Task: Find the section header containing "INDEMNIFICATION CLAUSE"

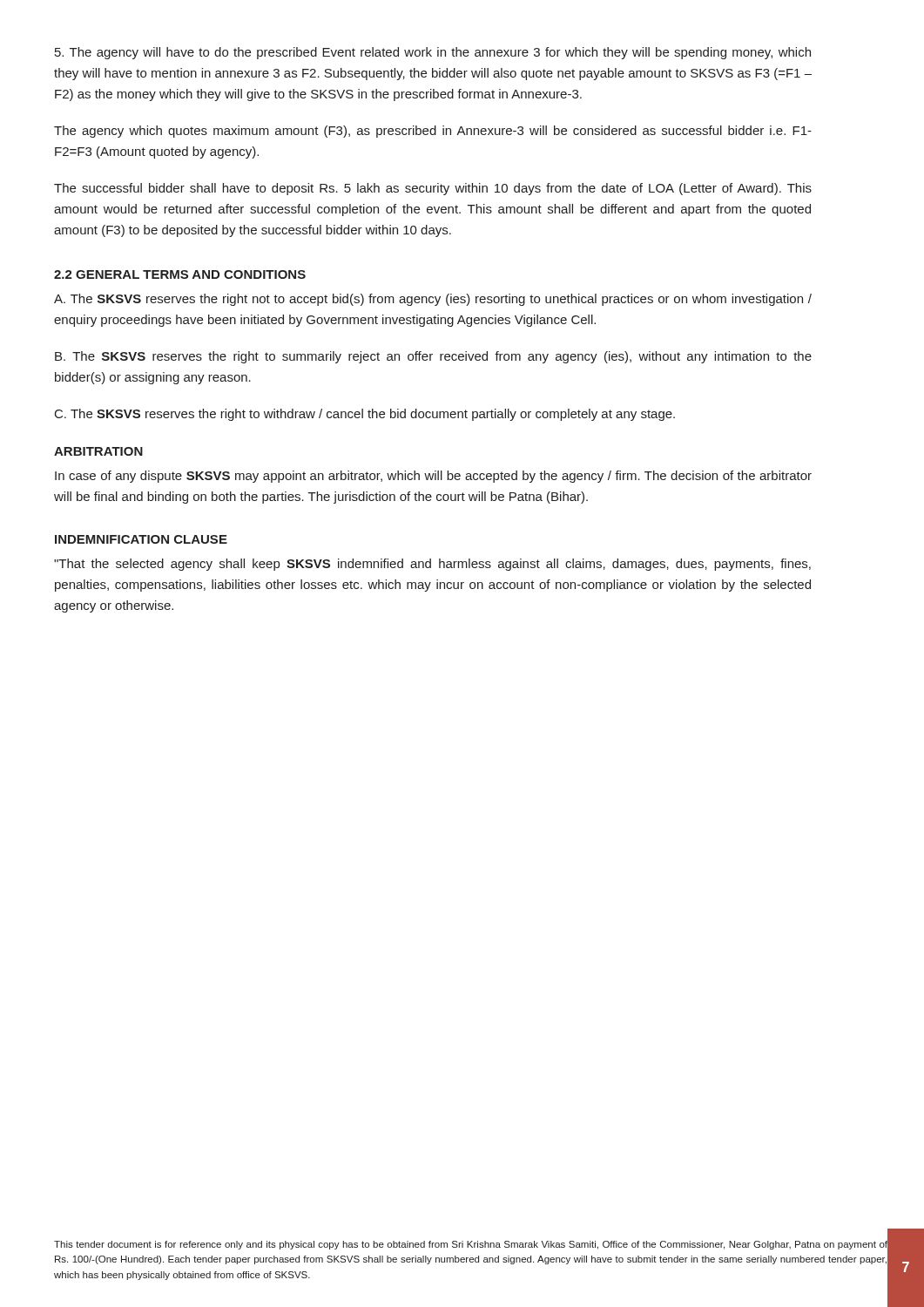Action: tap(141, 539)
